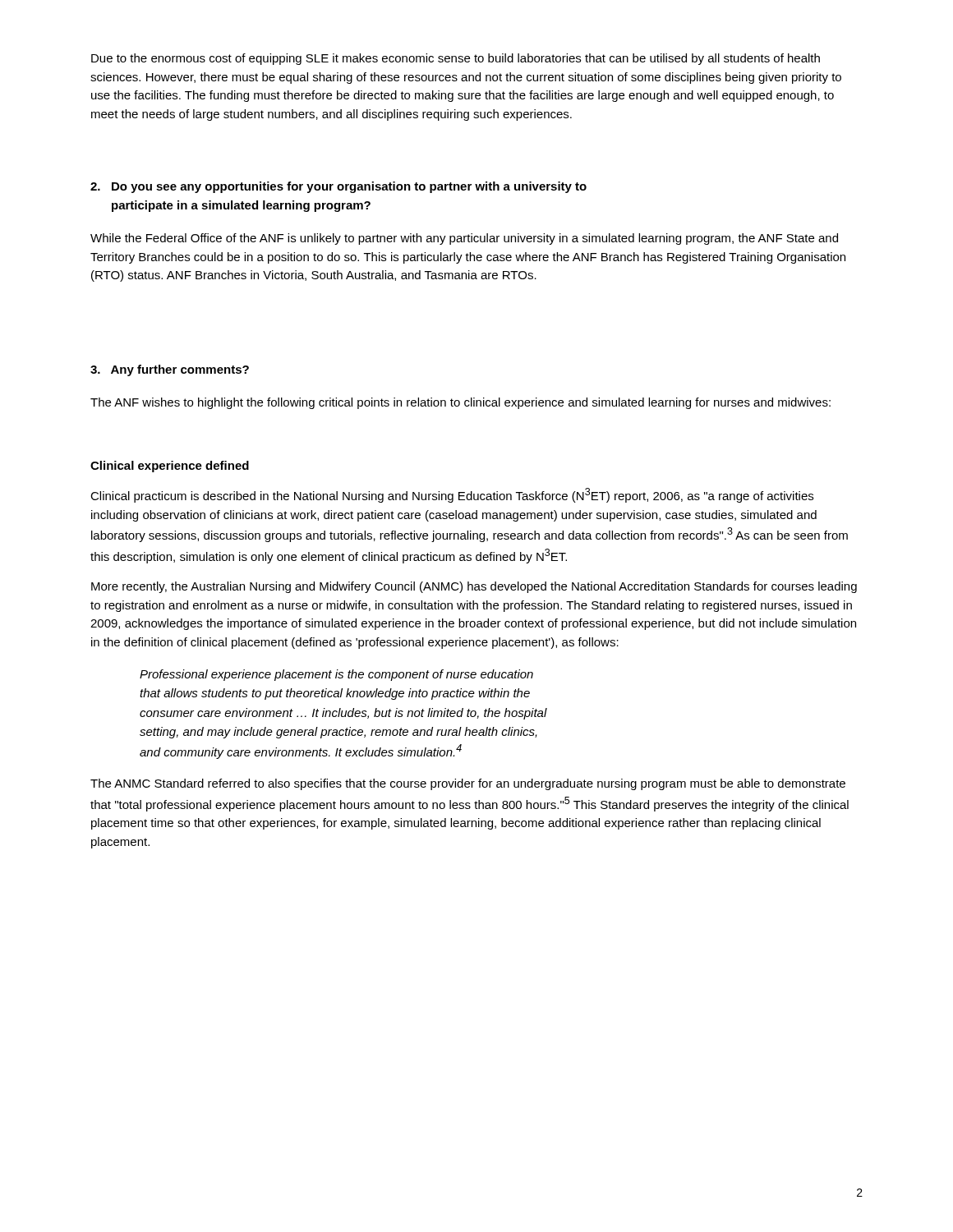
Task: Point to the text starting "3. Any further"
Action: click(x=170, y=369)
